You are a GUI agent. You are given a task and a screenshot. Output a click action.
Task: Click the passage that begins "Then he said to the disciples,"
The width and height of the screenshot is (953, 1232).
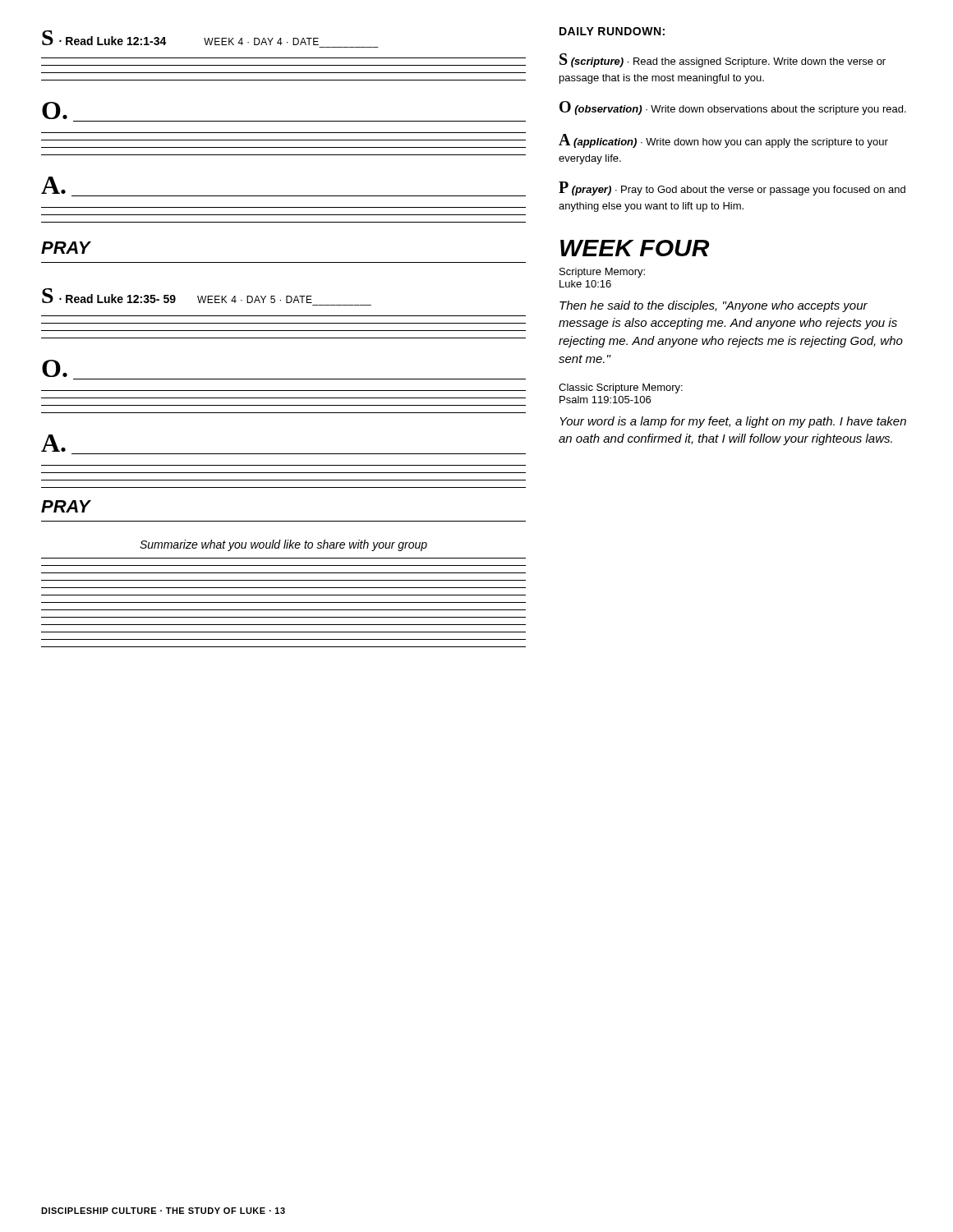731,332
